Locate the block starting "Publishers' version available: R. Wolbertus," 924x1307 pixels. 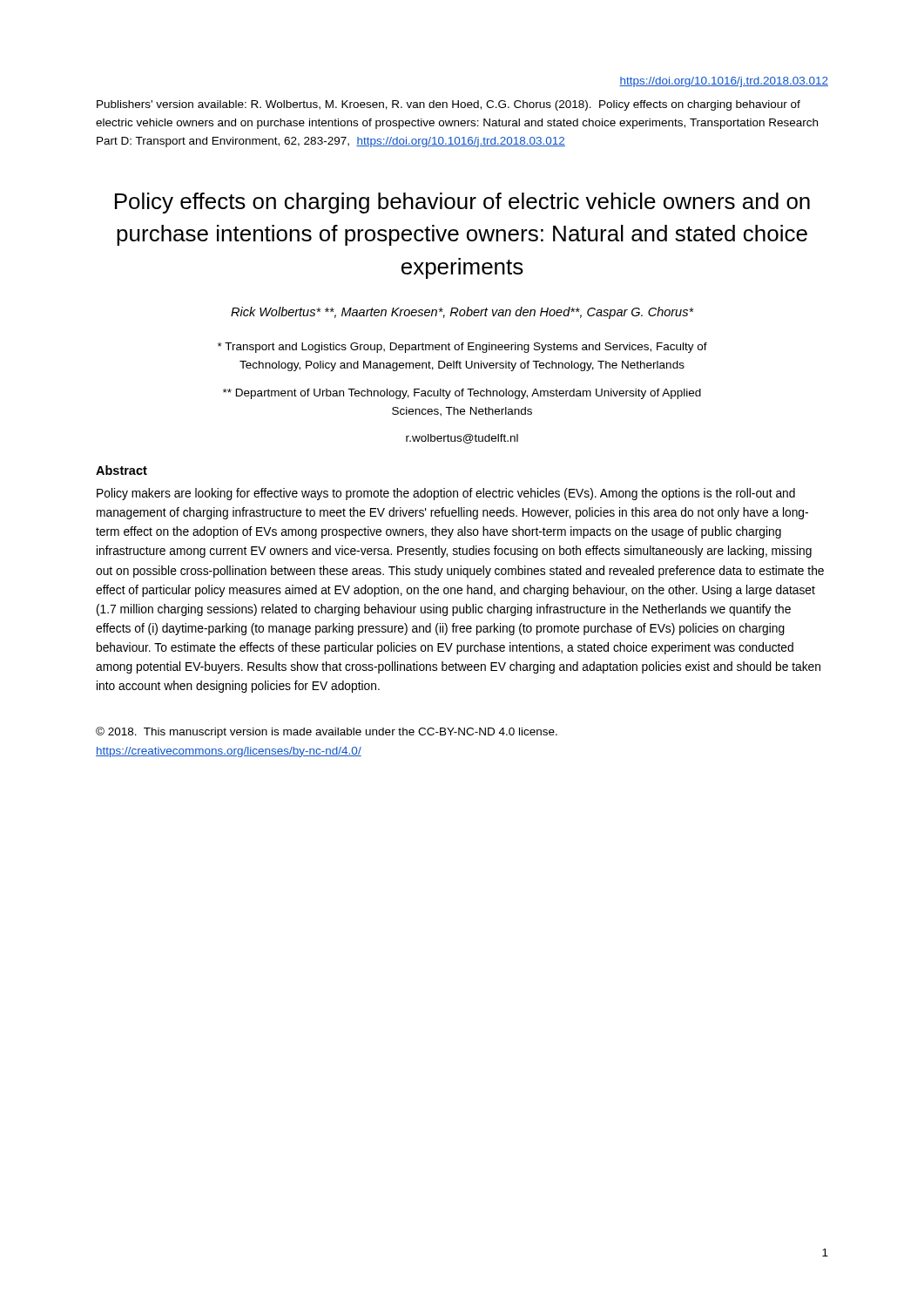pyautogui.click(x=457, y=122)
